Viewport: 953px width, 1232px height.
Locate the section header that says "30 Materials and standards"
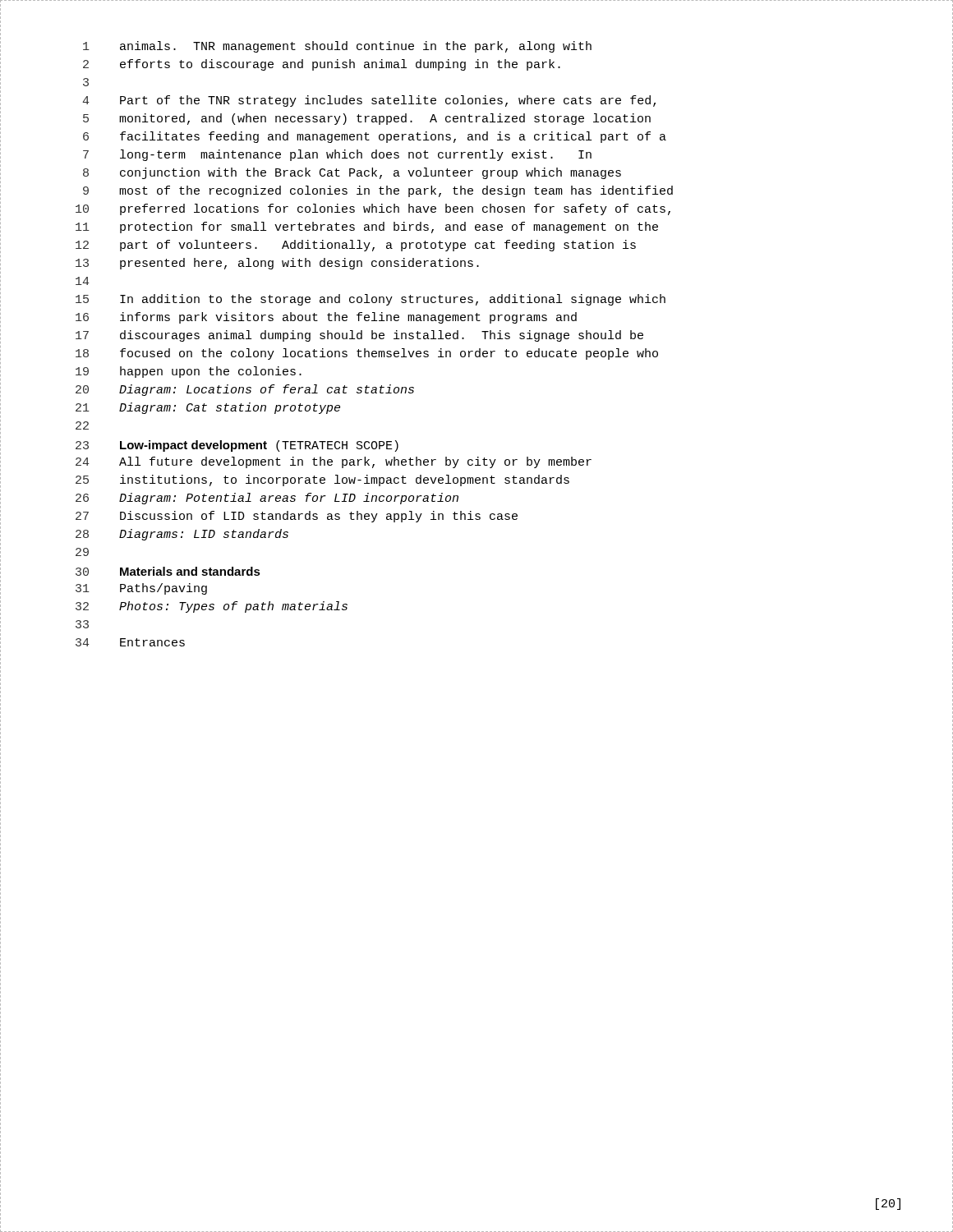[x=168, y=571]
